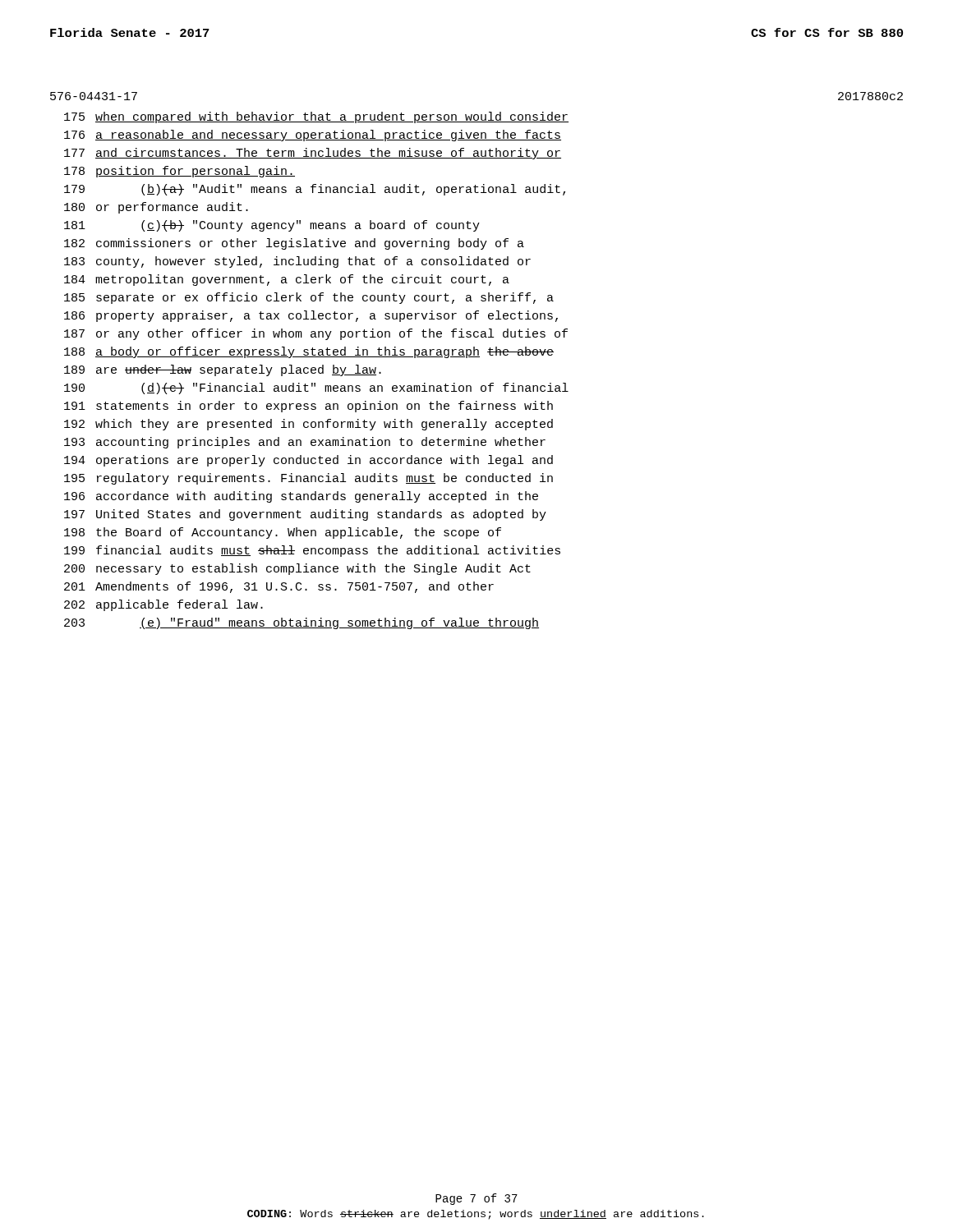Locate the text block that reads "184 metropolitan government,"
Screen dimensions: 1232x953
pos(476,281)
